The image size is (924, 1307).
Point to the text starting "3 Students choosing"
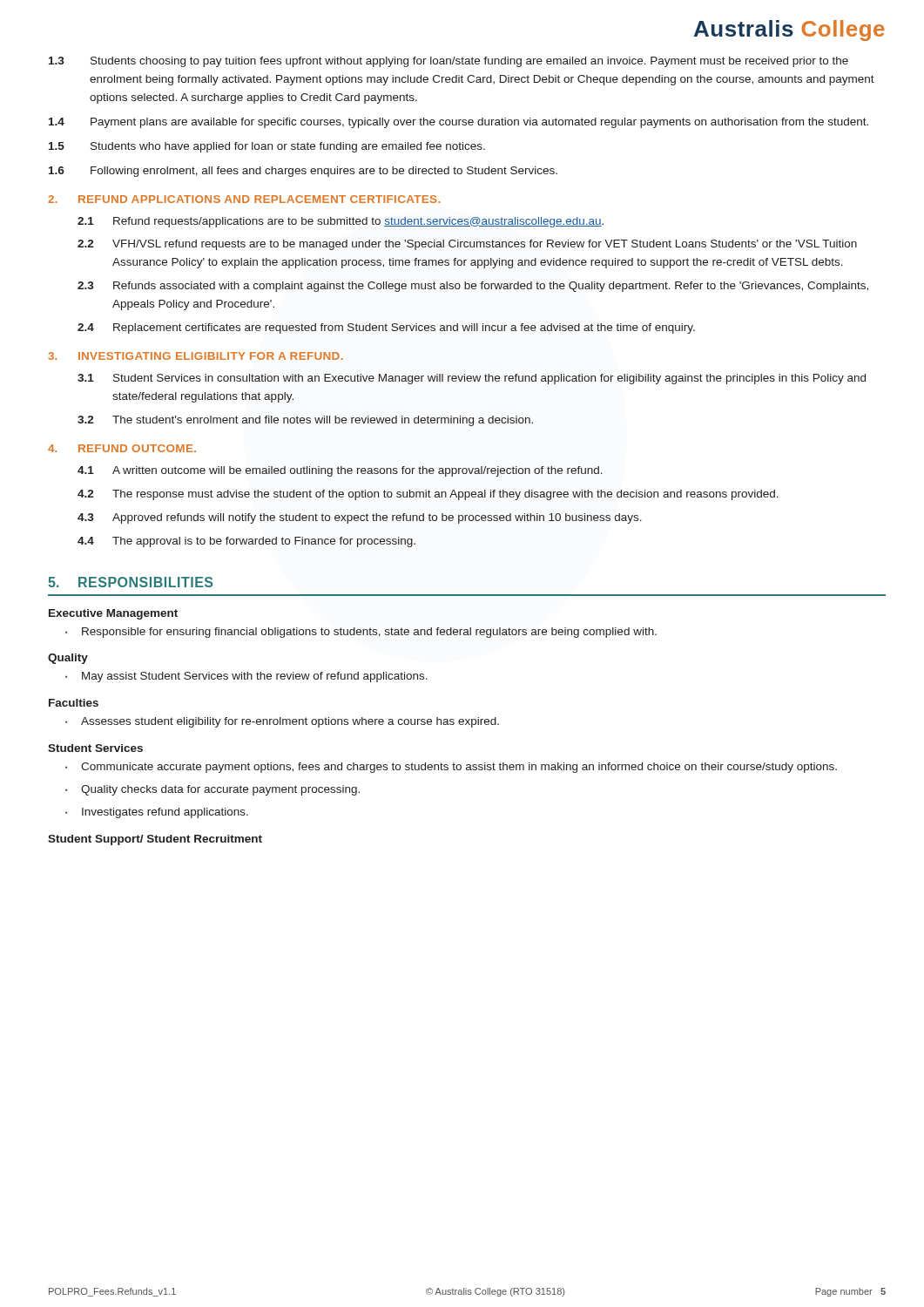[x=467, y=80]
